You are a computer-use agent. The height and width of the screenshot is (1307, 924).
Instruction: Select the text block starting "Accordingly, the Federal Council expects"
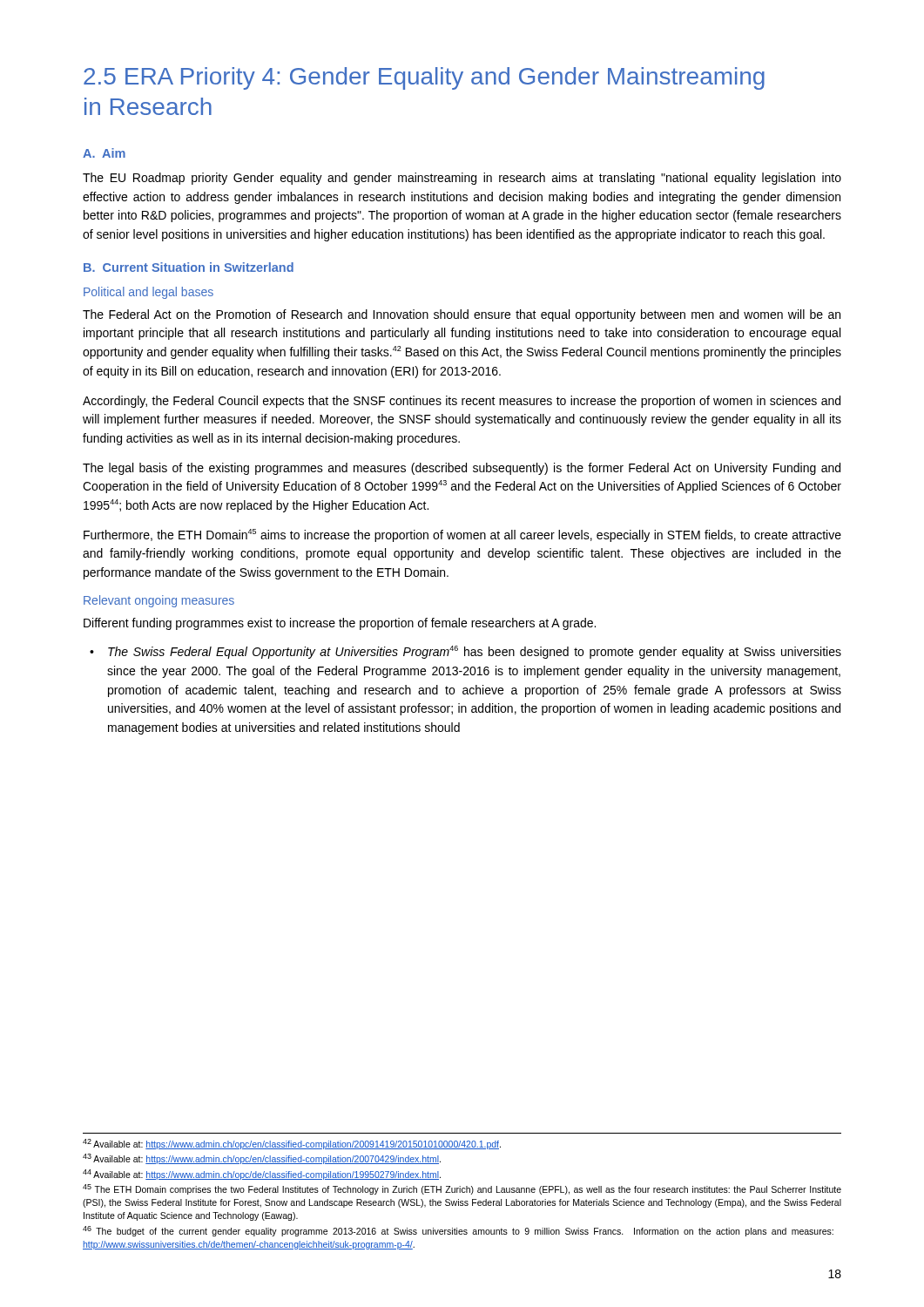pyautogui.click(x=462, y=420)
